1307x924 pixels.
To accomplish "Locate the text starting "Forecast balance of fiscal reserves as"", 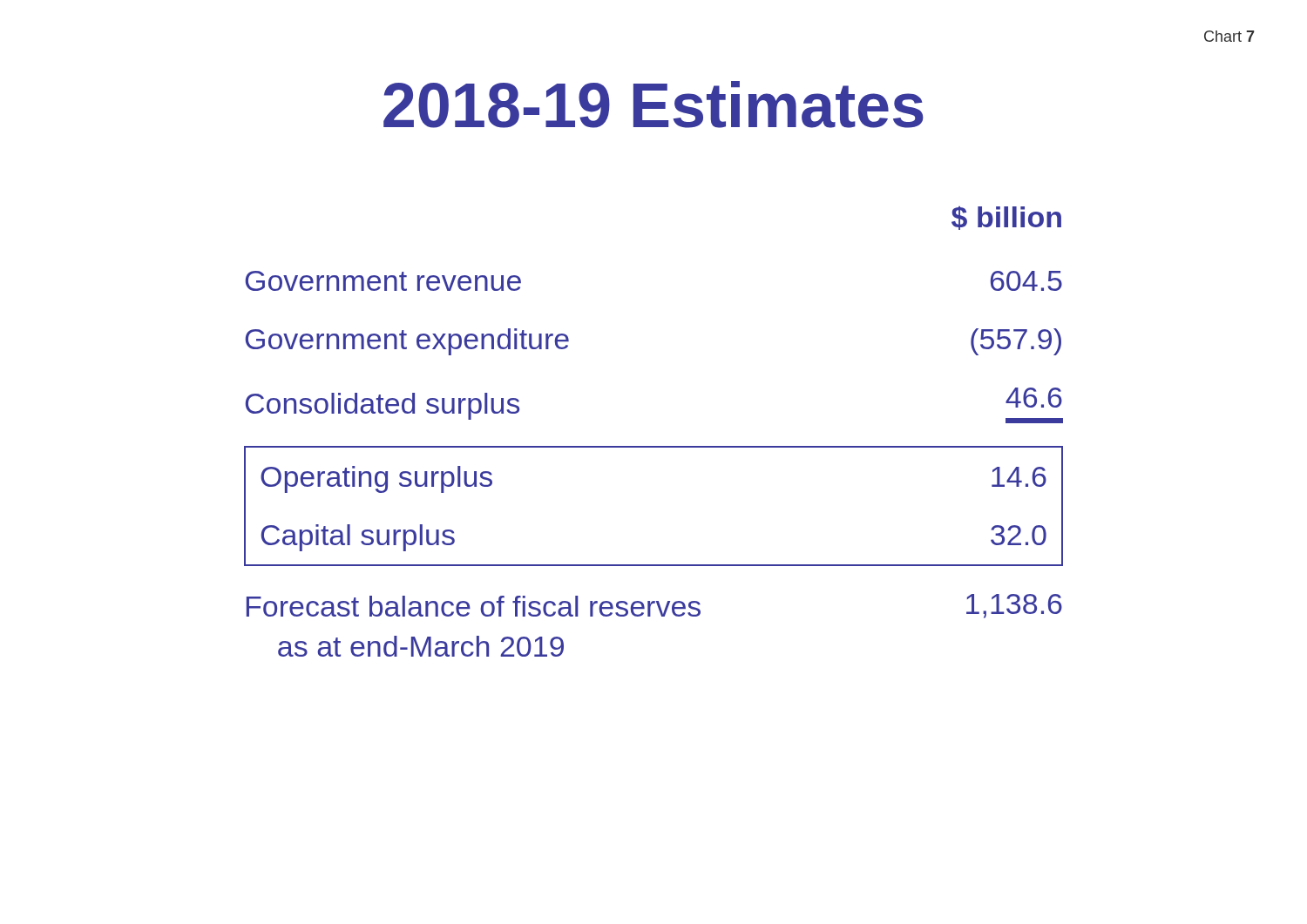I will 654,627.
